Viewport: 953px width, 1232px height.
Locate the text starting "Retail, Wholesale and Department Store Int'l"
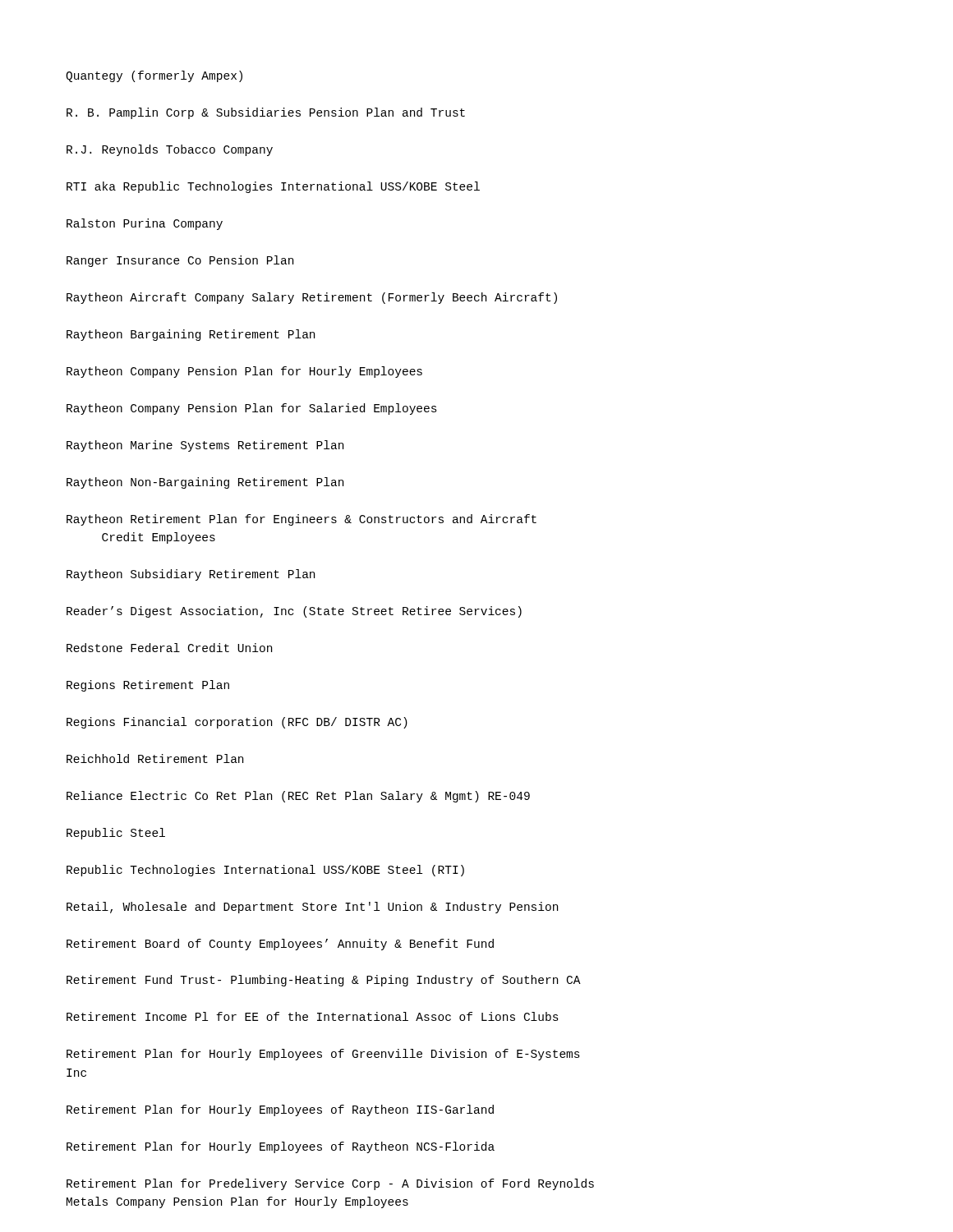312,907
